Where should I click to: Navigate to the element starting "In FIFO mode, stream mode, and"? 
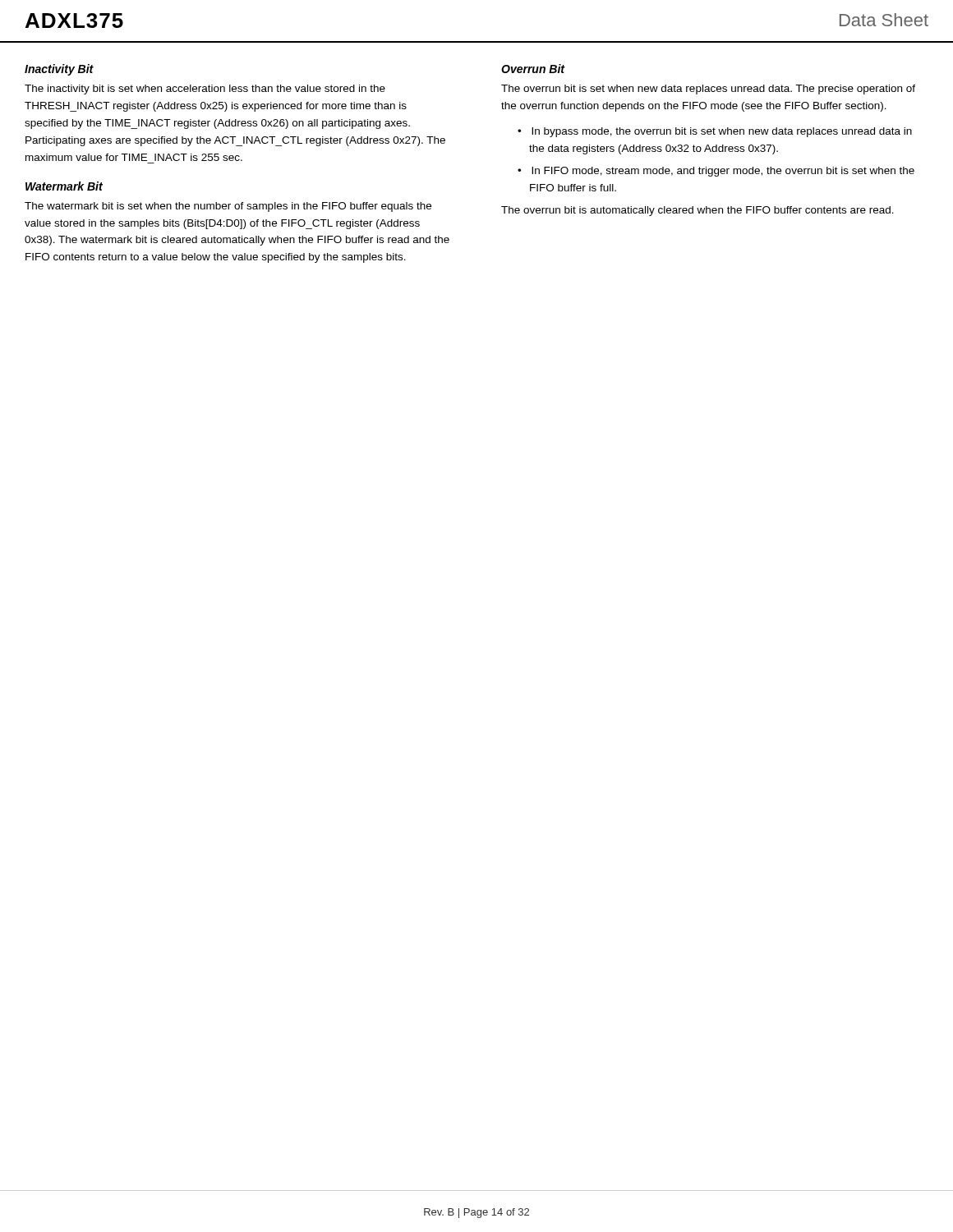[x=721, y=179]
